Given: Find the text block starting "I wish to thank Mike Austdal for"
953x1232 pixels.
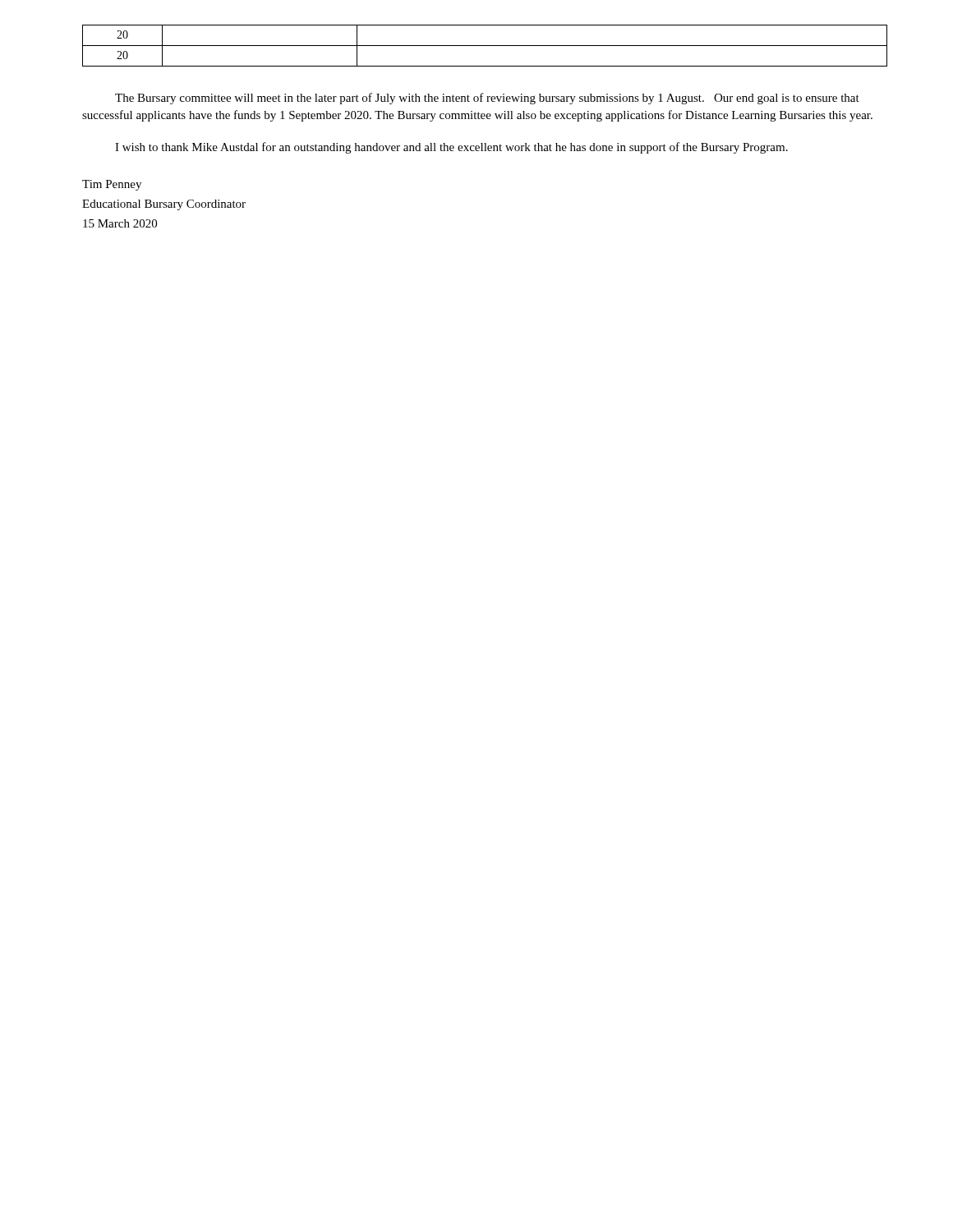Looking at the screenshot, I should coord(452,147).
